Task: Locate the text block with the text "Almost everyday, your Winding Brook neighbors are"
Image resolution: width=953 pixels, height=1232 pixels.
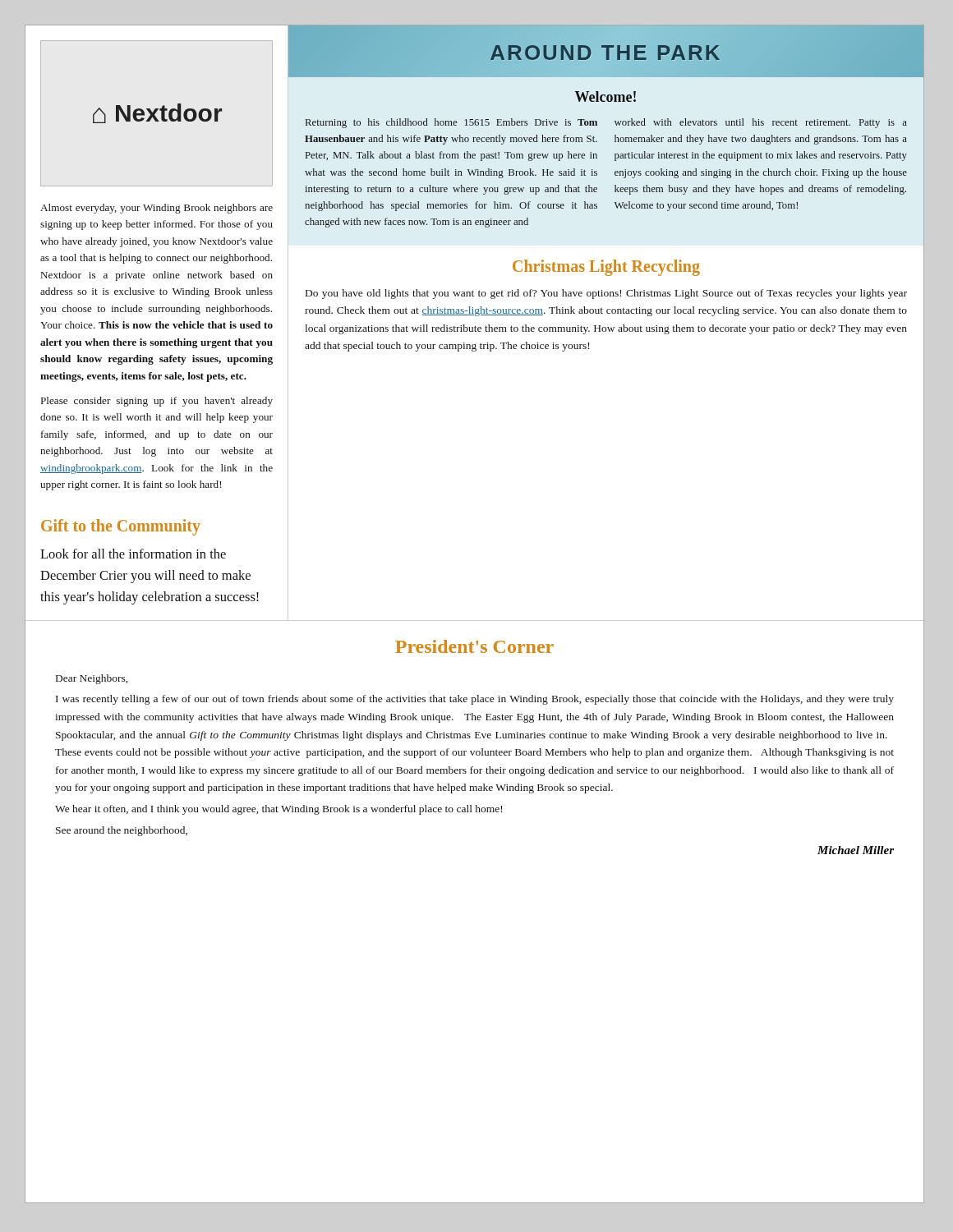Action: pyautogui.click(x=156, y=291)
